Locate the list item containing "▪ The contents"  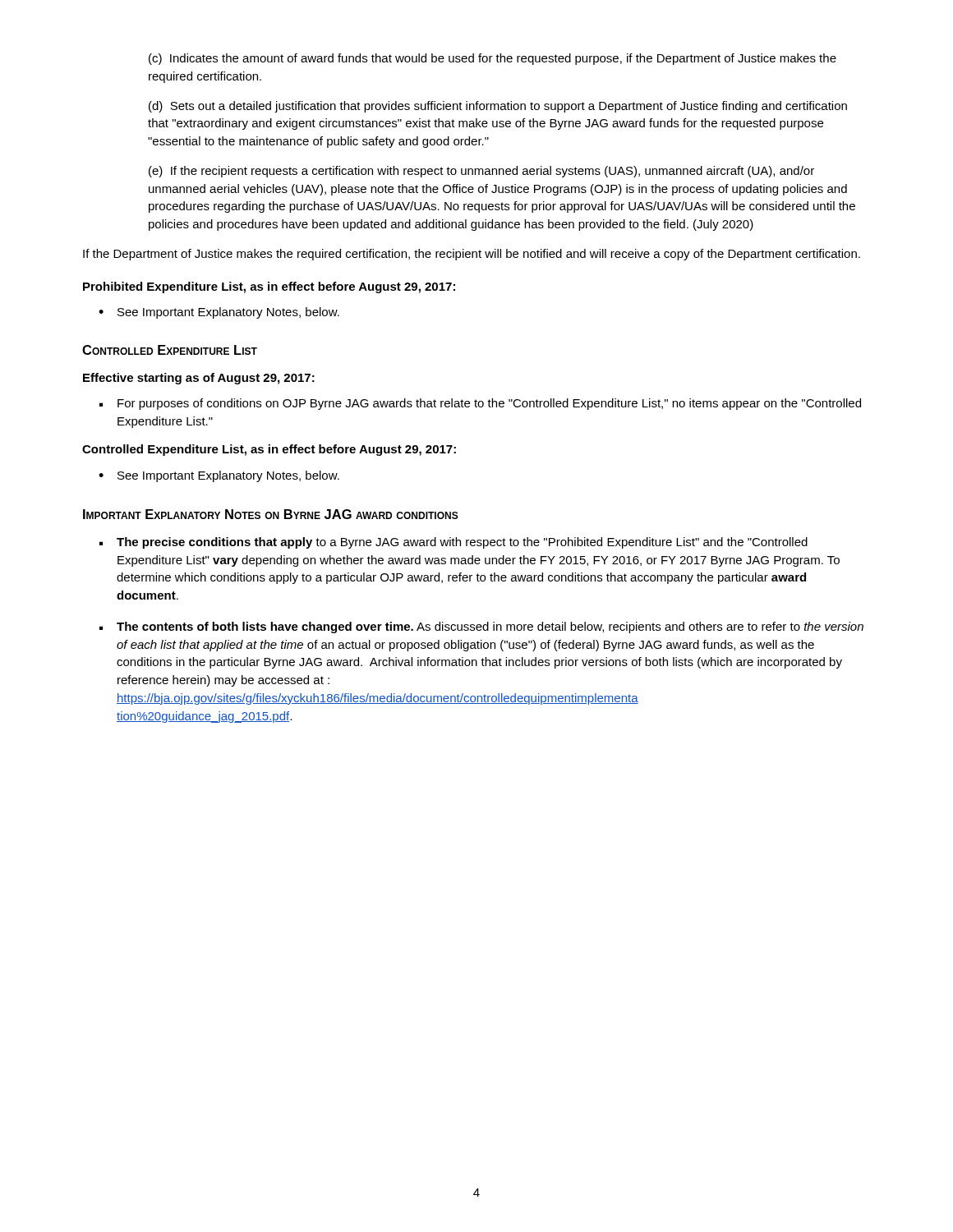(485, 671)
